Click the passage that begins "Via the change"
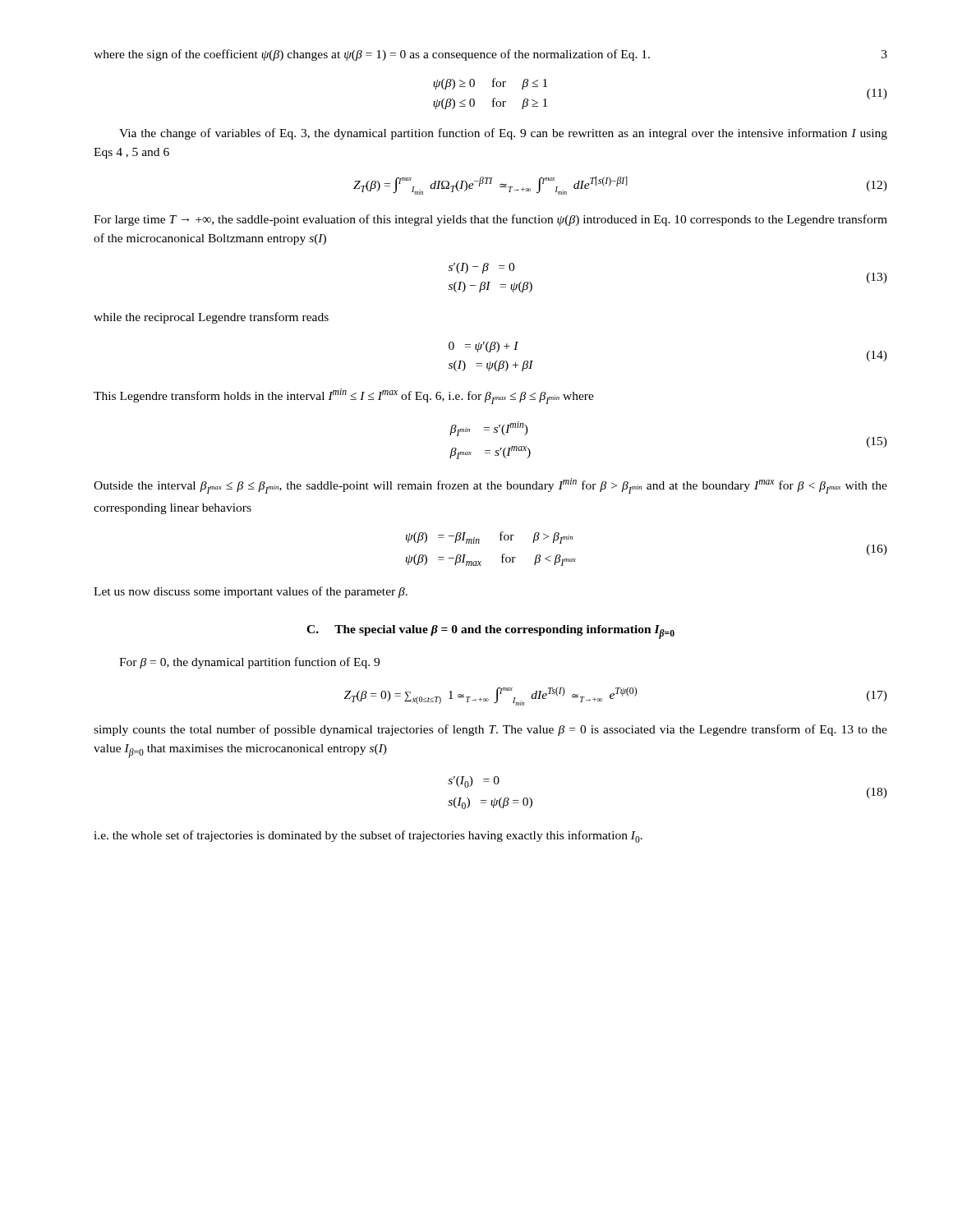The image size is (953, 1232). [490, 142]
